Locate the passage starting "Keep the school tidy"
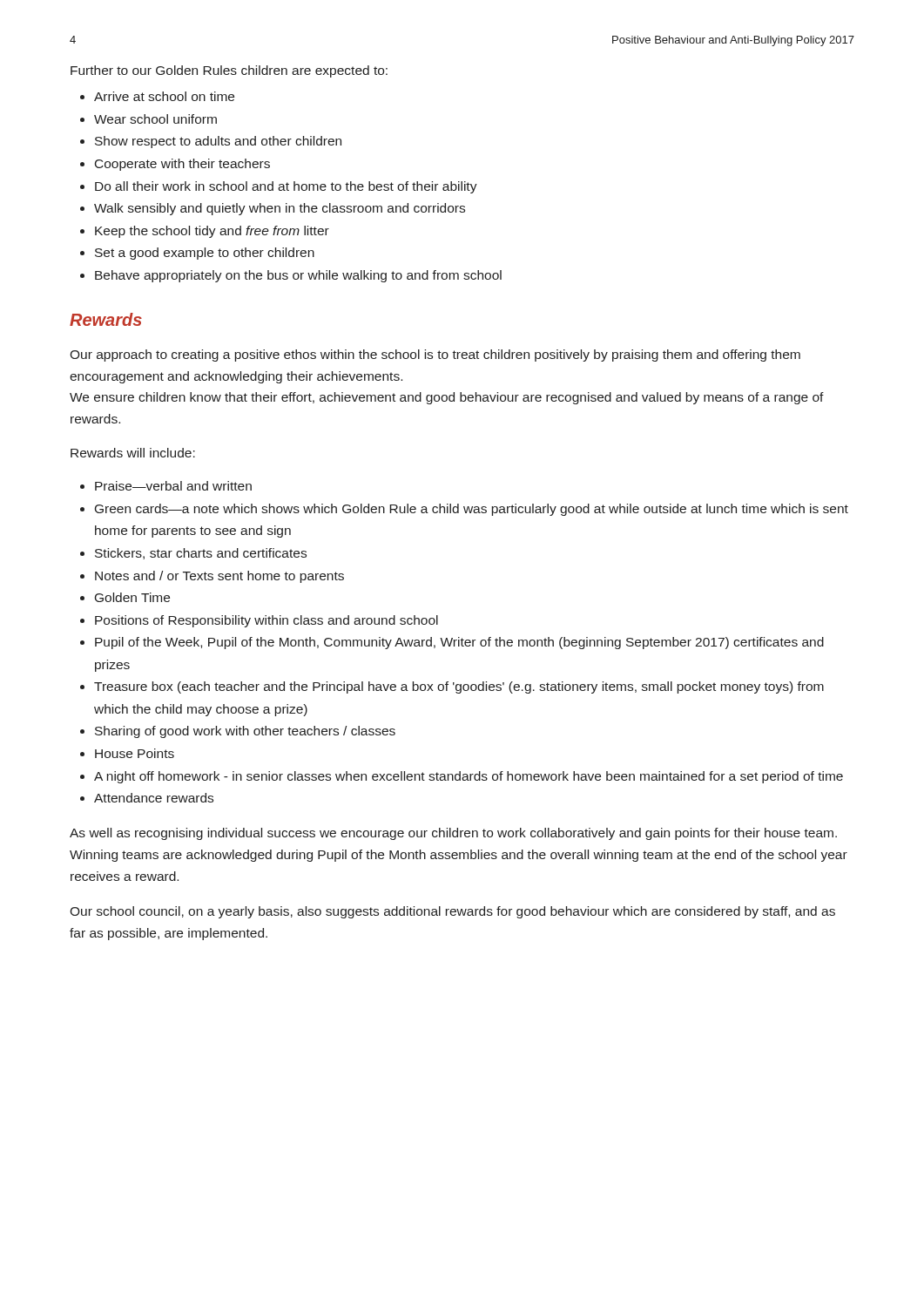Screen dimensions: 1307x924 pyautogui.click(x=212, y=230)
